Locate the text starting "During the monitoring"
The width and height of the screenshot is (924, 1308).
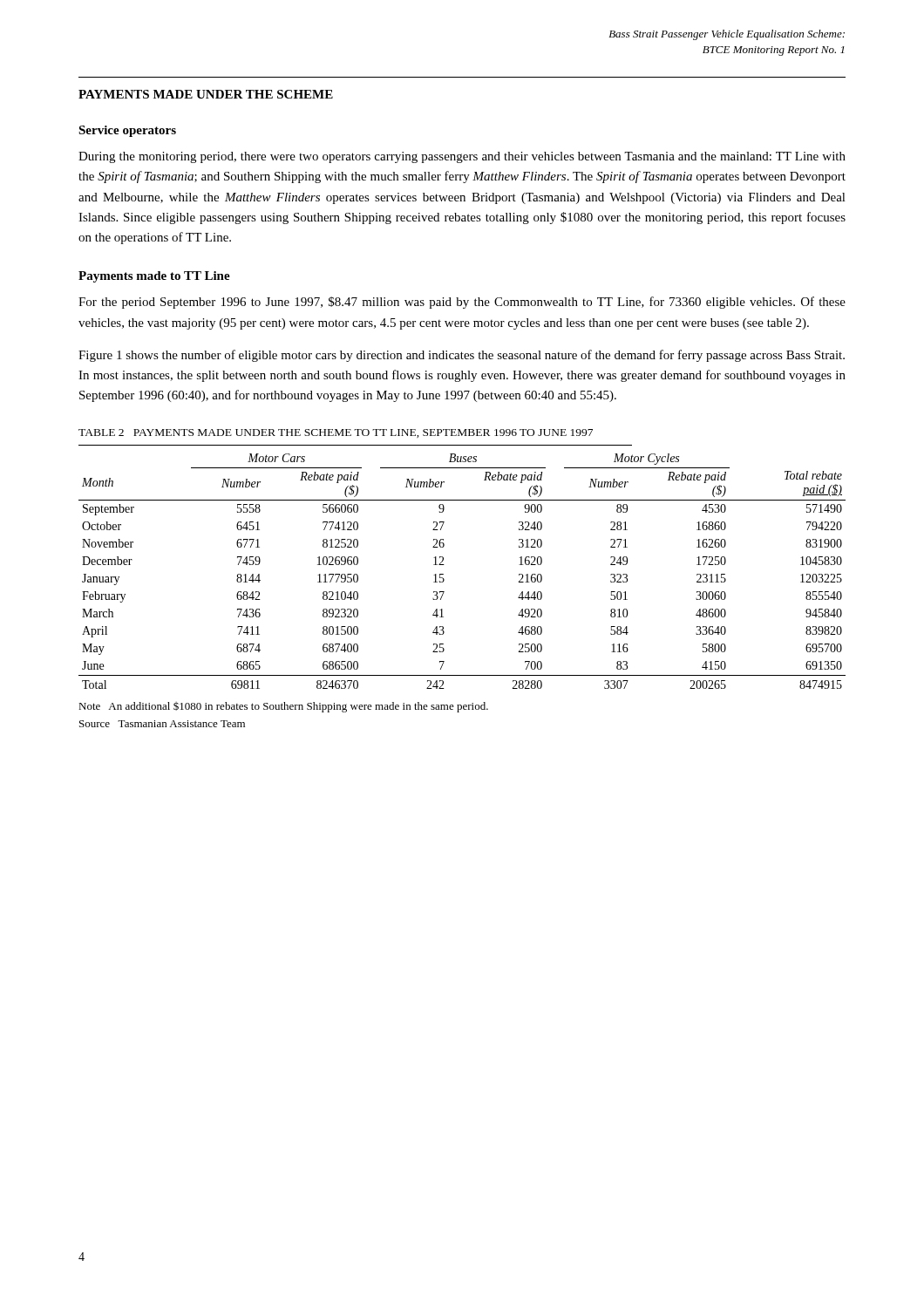pos(462,197)
